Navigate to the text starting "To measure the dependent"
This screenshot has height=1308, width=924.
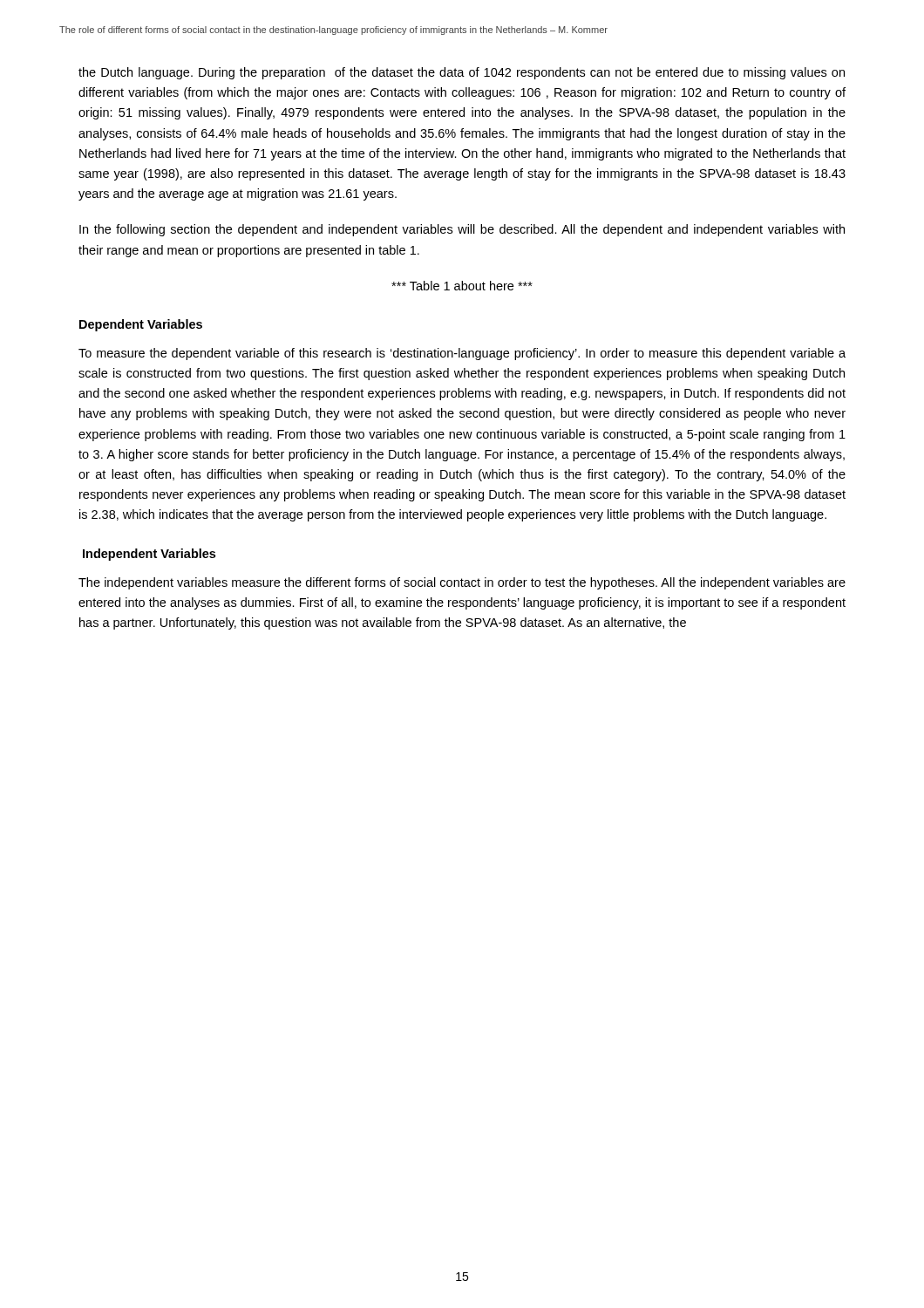[x=462, y=434]
